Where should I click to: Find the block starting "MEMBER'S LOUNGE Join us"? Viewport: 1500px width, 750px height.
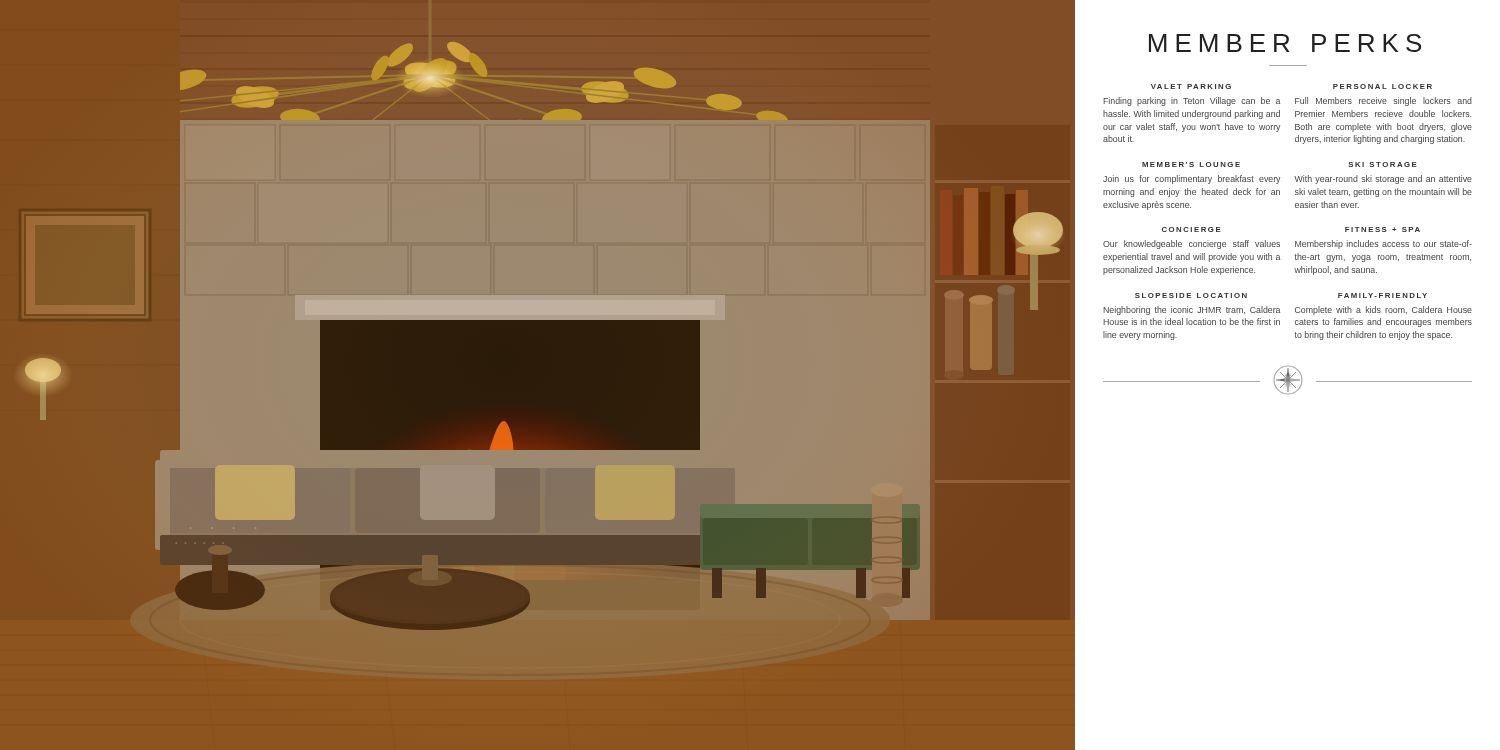coord(1192,186)
